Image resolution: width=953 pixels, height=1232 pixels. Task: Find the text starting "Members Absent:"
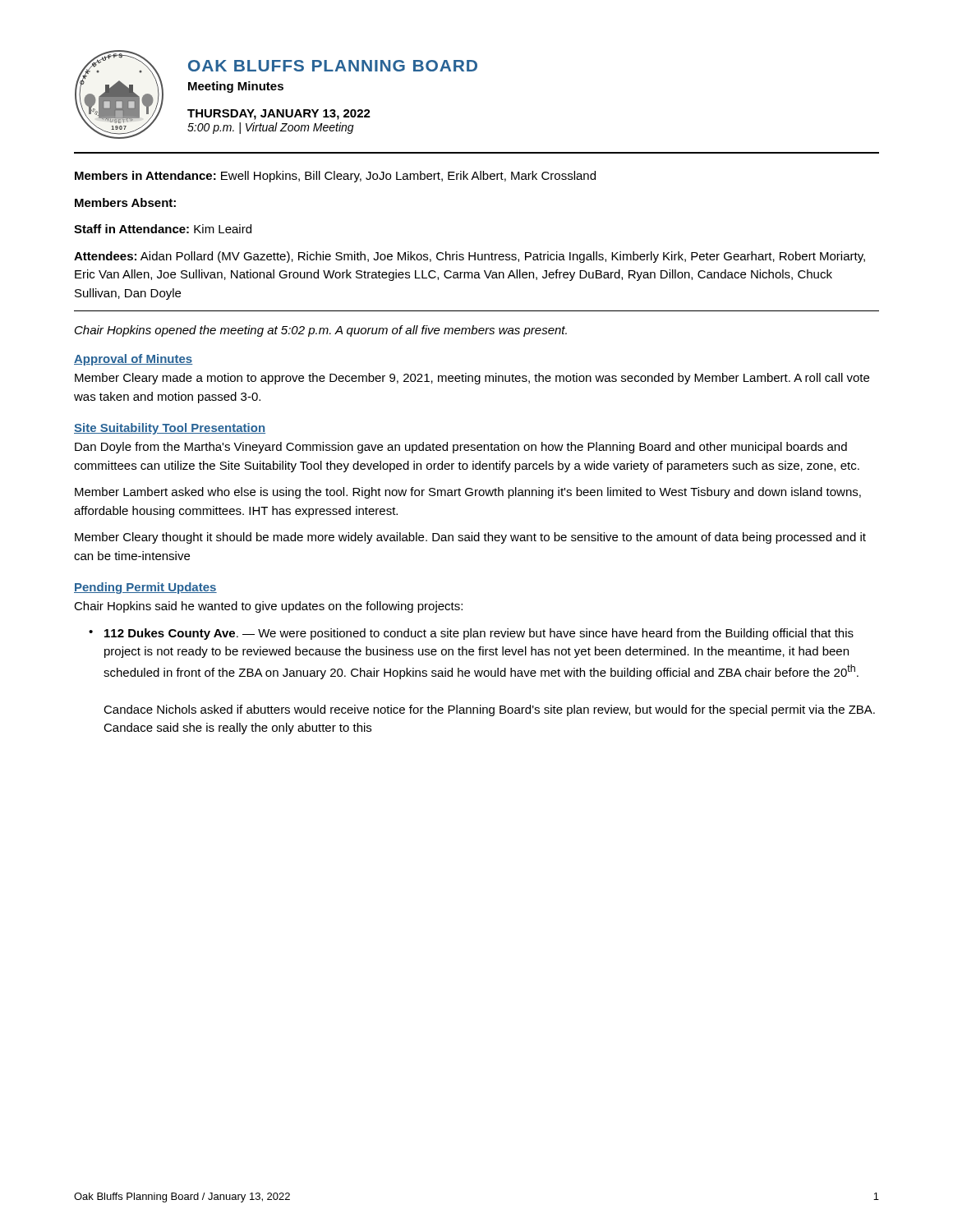click(x=125, y=202)
